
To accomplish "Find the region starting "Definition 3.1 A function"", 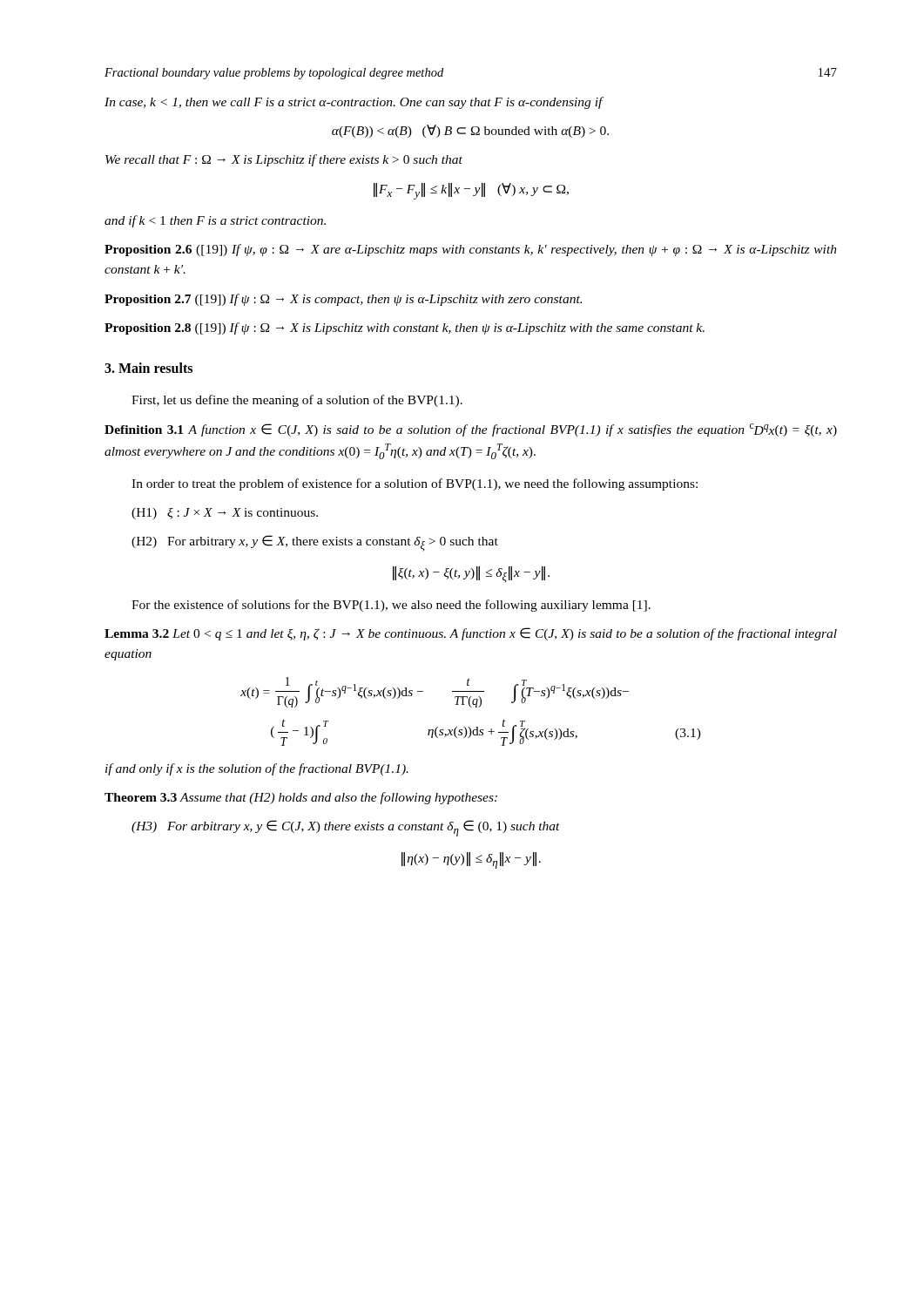I will point(471,441).
